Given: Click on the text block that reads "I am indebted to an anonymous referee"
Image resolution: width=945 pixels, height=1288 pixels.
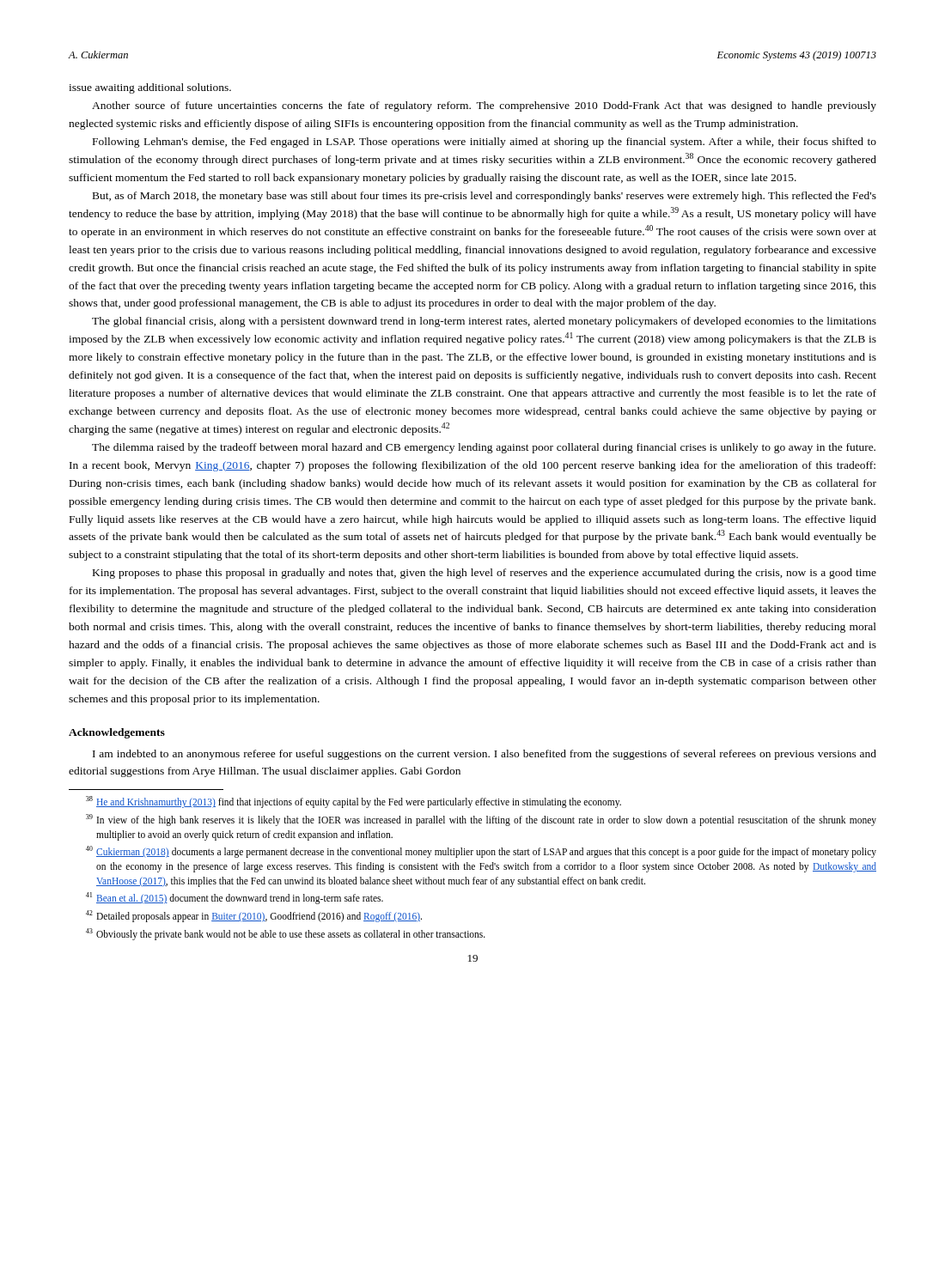Looking at the screenshot, I should [472, 763].
